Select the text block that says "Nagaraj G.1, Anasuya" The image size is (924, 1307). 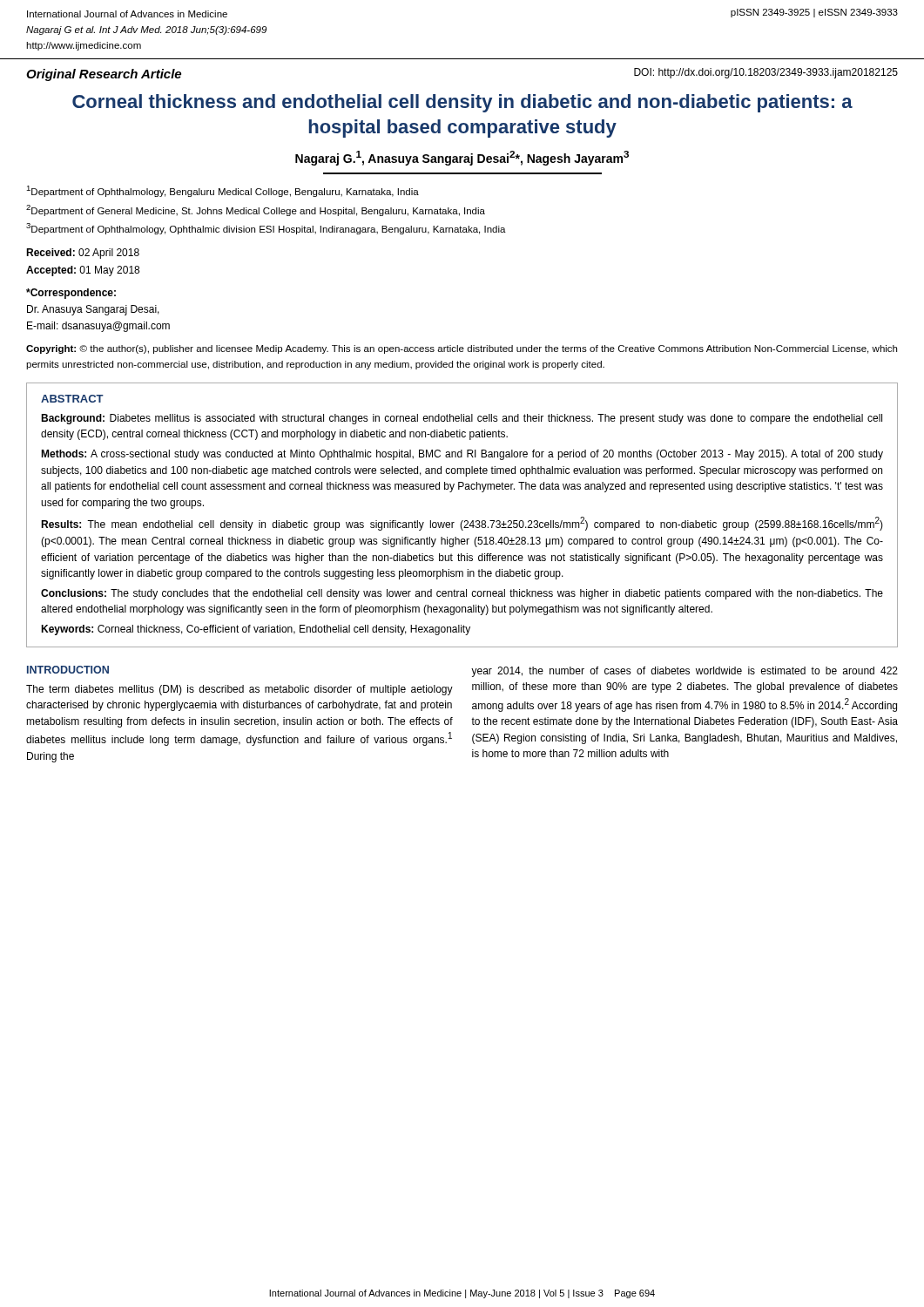click(x=462, y=157)
